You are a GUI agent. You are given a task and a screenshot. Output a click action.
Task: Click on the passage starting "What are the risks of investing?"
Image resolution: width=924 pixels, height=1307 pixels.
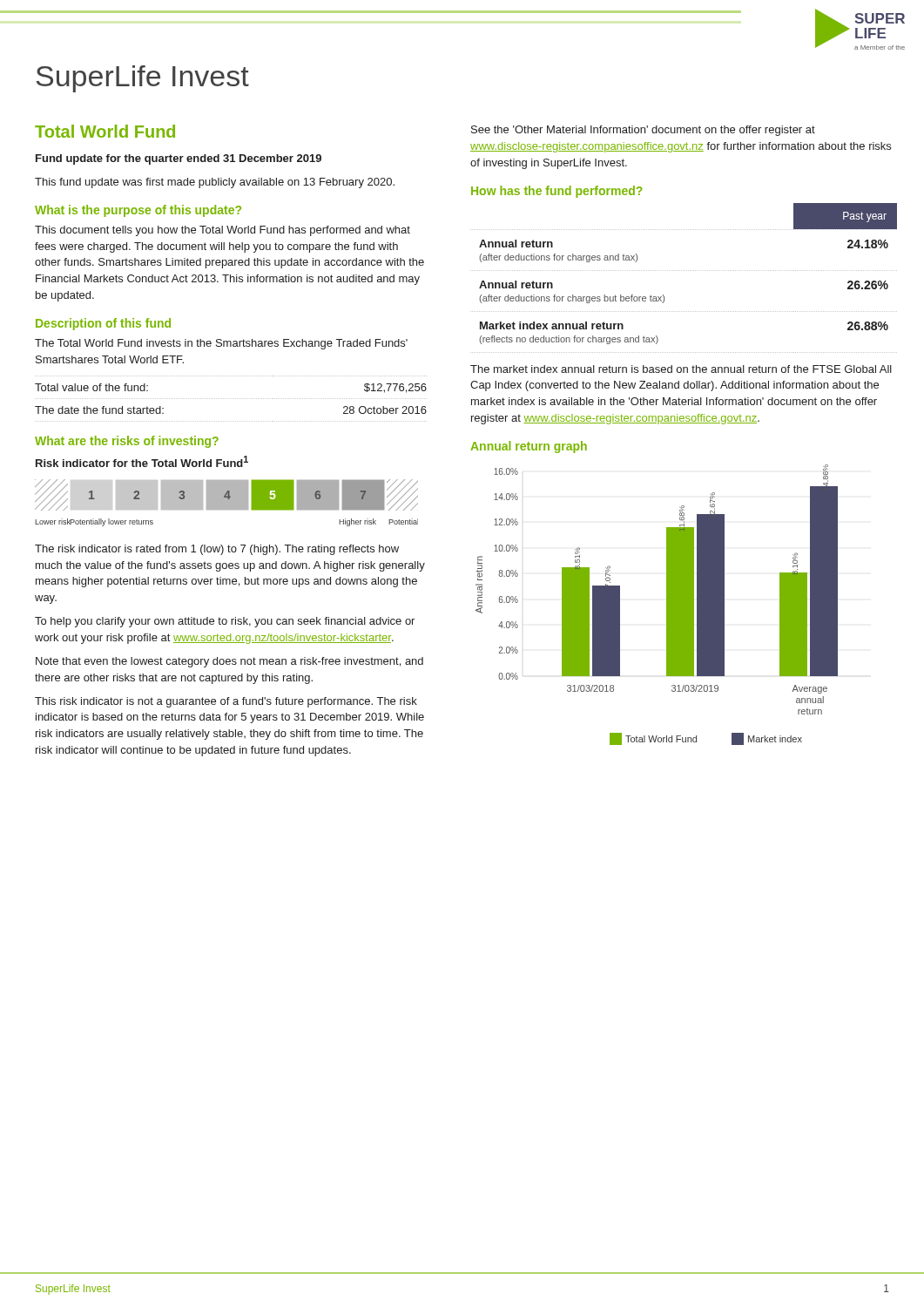point(127,441)
